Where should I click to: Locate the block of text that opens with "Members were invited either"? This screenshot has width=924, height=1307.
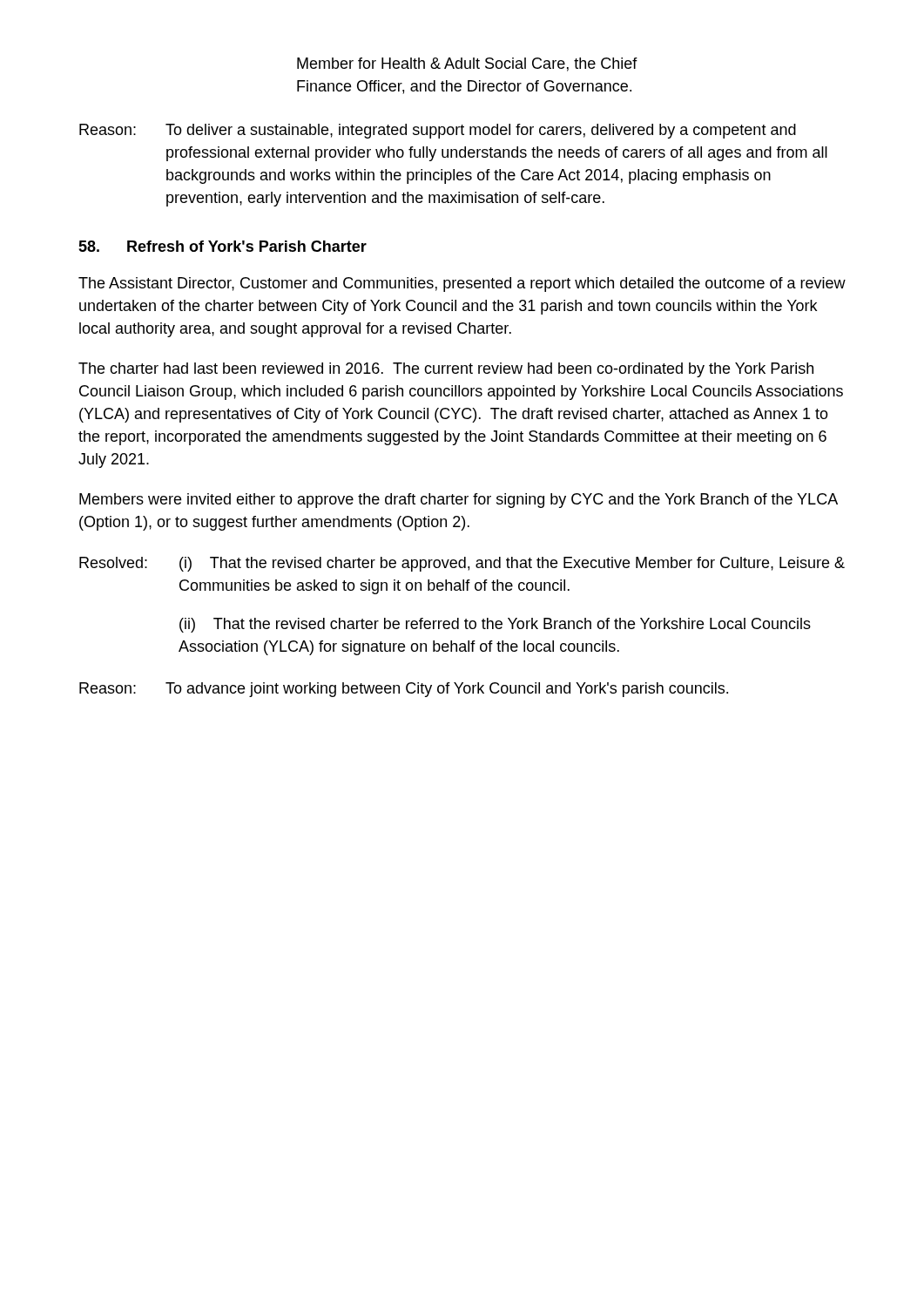[x=458, y=511]
